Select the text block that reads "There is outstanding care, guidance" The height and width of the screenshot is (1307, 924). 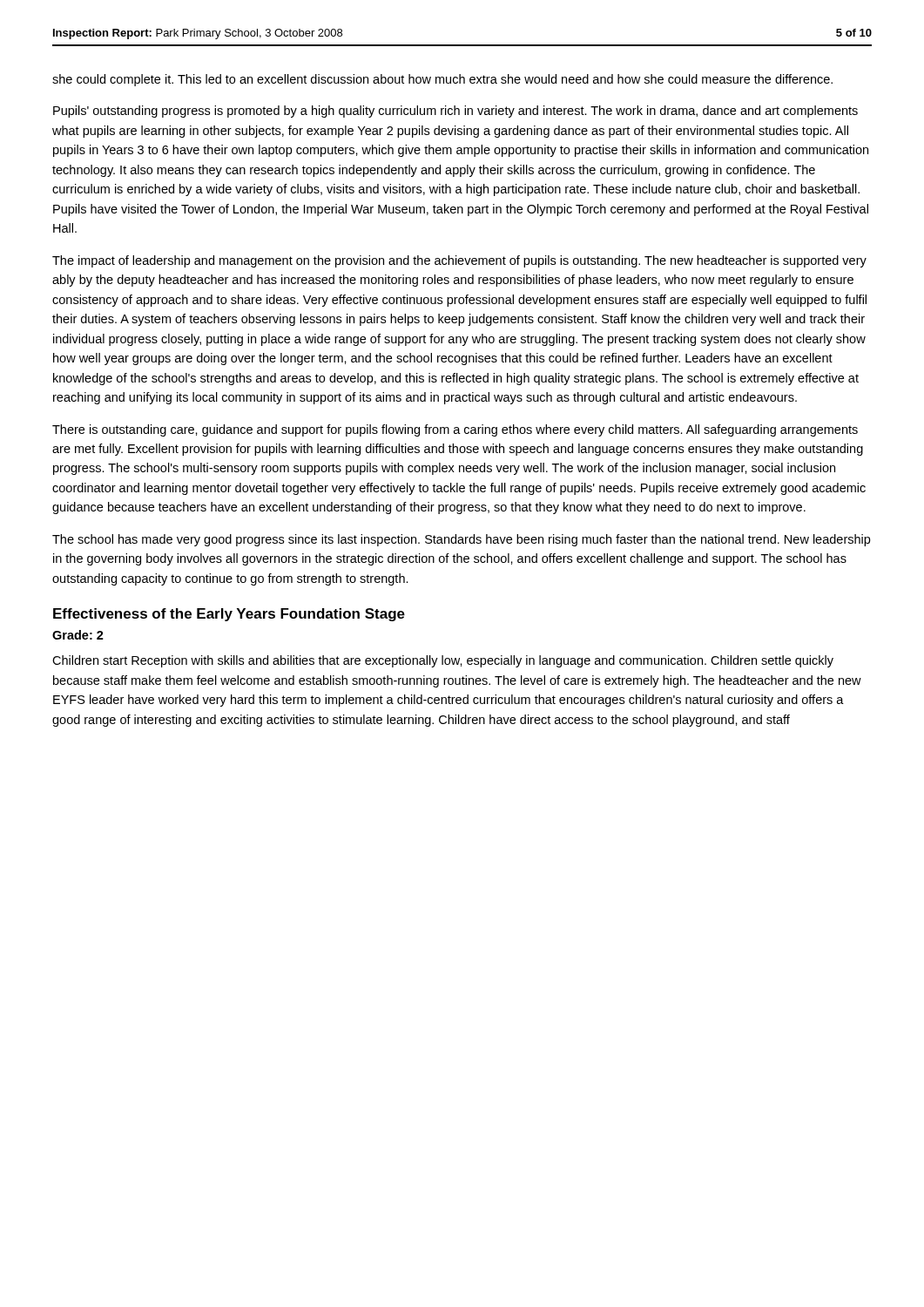(x=462, y=468)
